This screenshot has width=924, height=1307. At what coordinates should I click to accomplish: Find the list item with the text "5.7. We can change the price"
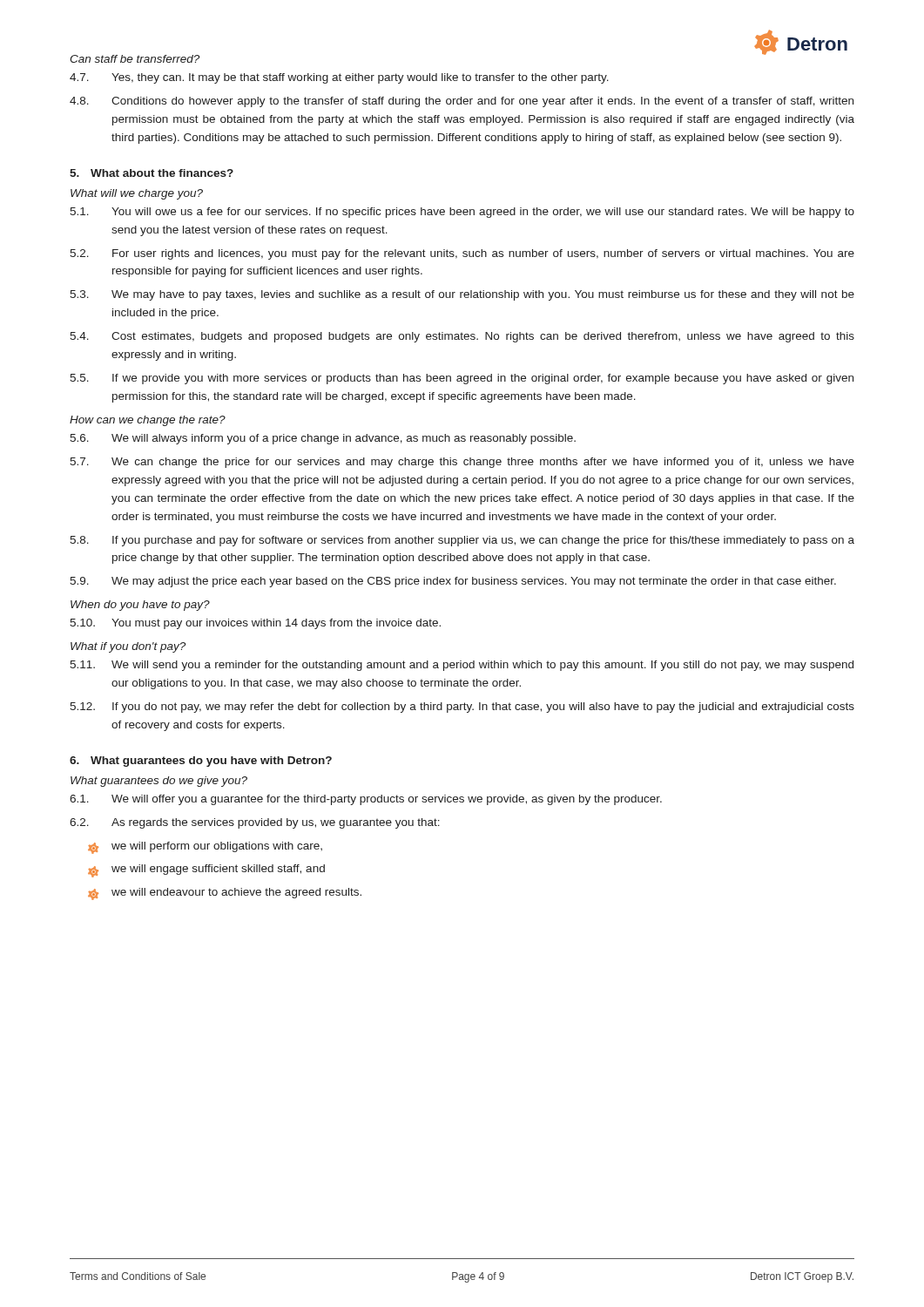462,489
